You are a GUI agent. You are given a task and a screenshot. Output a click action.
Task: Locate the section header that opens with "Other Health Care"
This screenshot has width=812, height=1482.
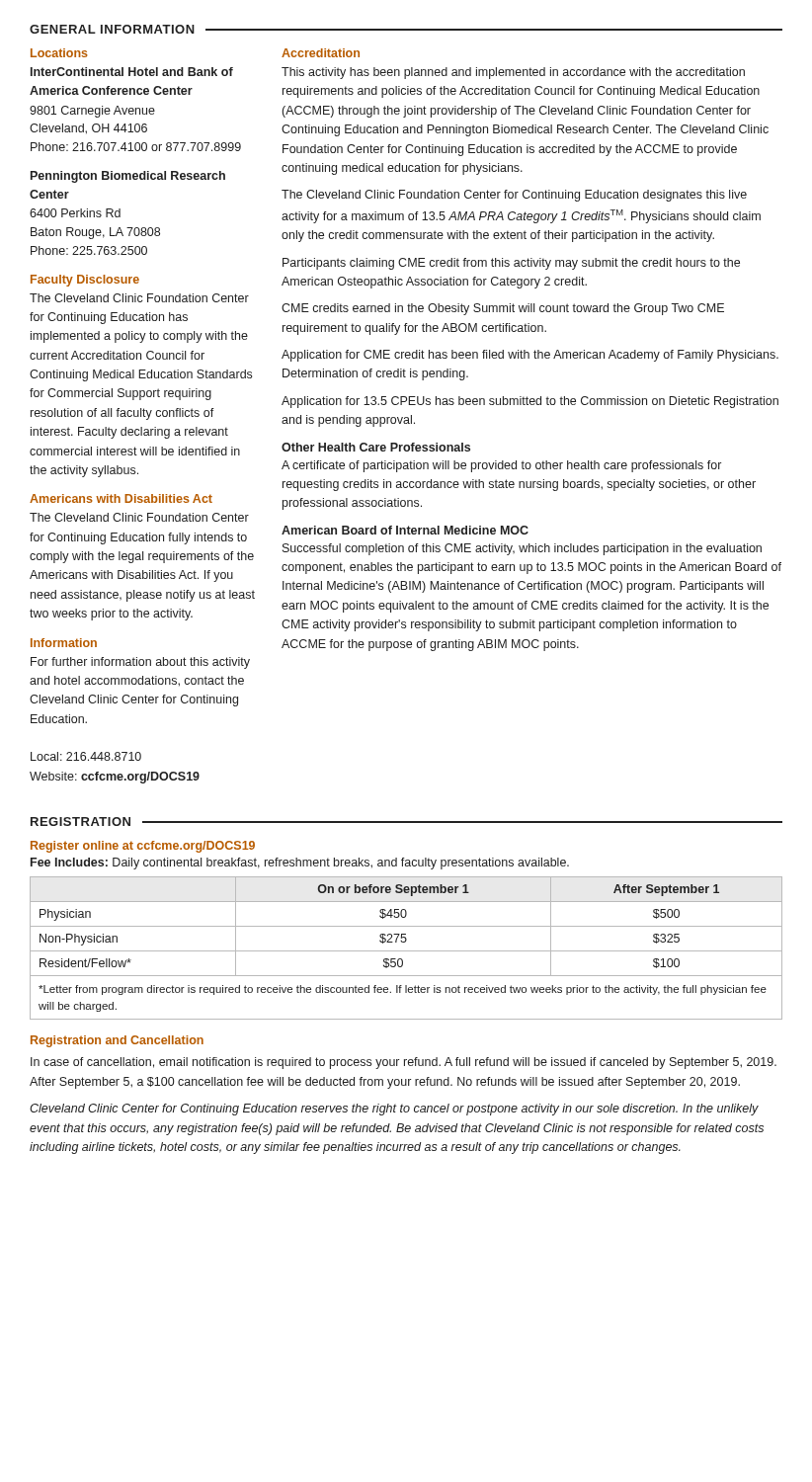[x=376, y=447]
